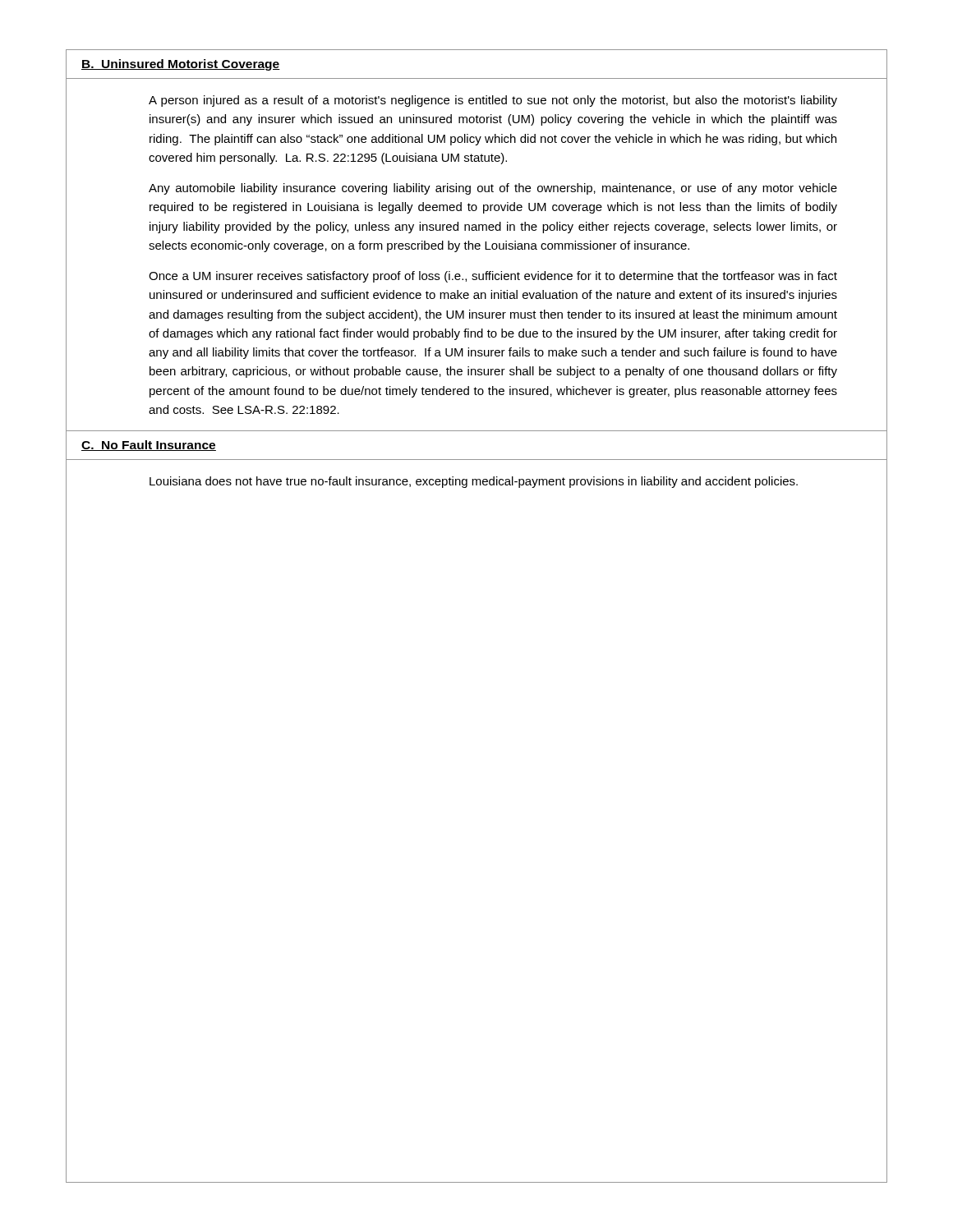
Task: Navigate to the text block starting "Once a UM insurer receives"
Action: [x=493, y=342]
